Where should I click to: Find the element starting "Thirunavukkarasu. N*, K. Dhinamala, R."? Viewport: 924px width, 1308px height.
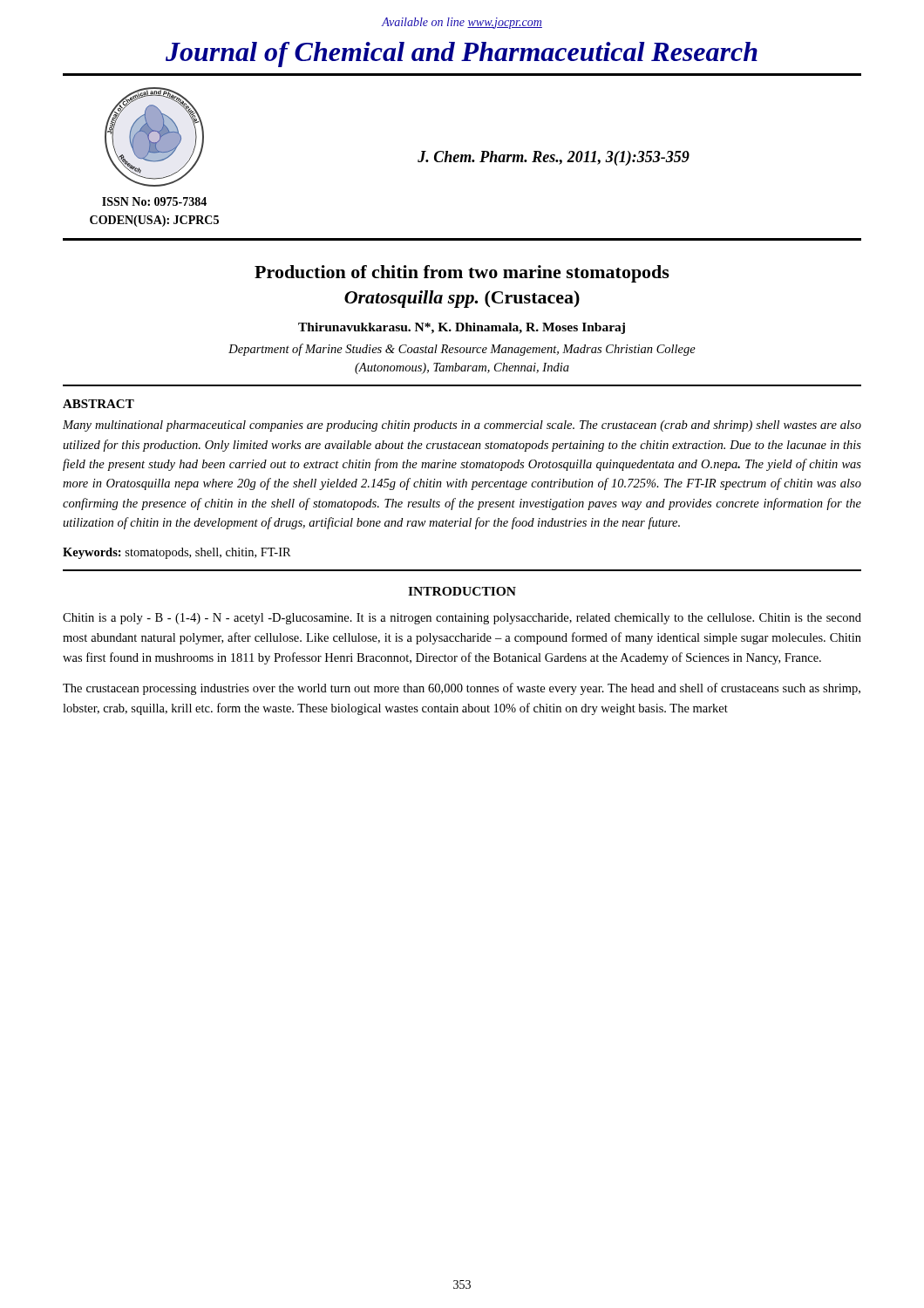462,326
